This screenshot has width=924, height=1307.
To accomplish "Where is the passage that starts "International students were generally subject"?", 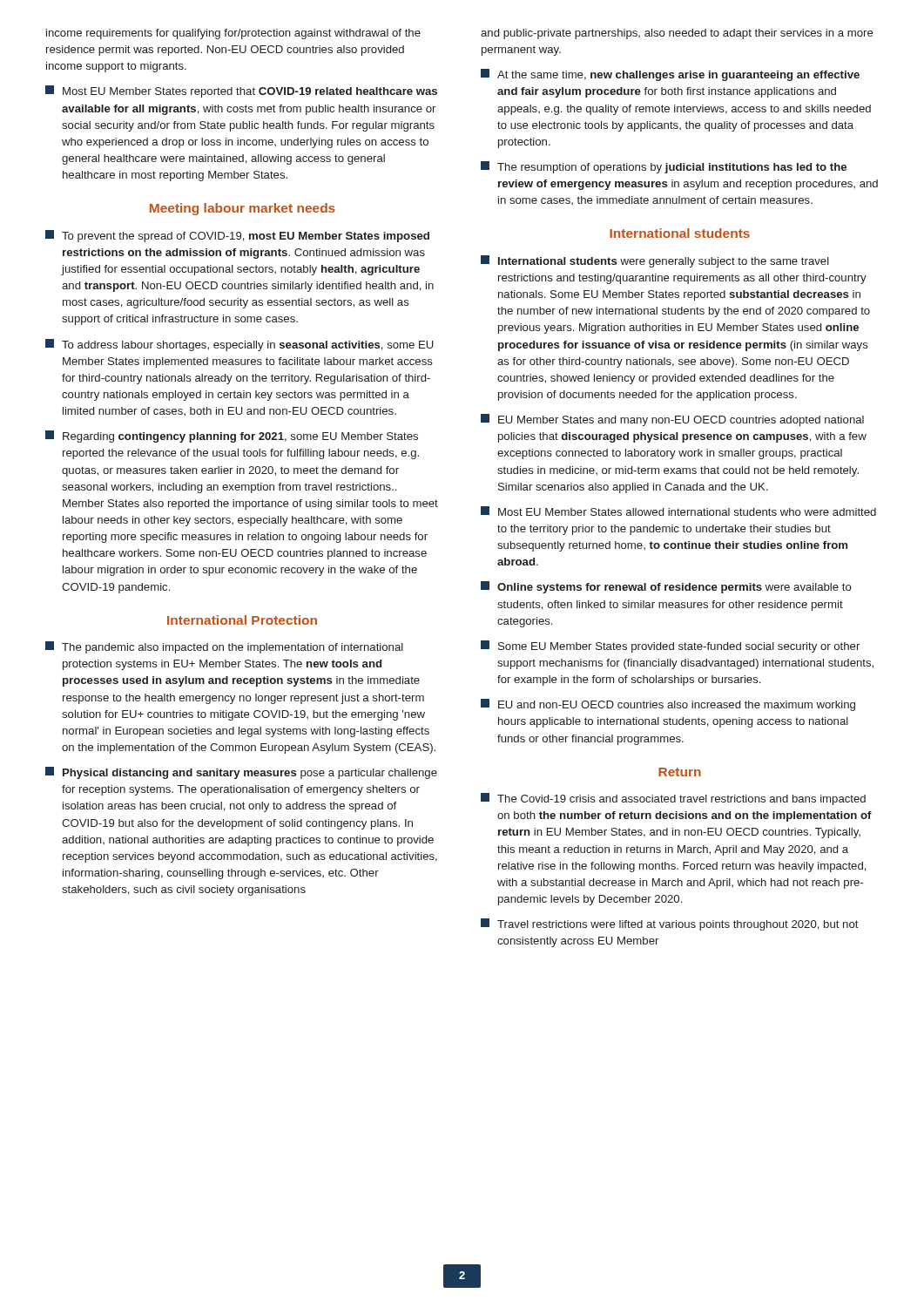I will point(680,328).
